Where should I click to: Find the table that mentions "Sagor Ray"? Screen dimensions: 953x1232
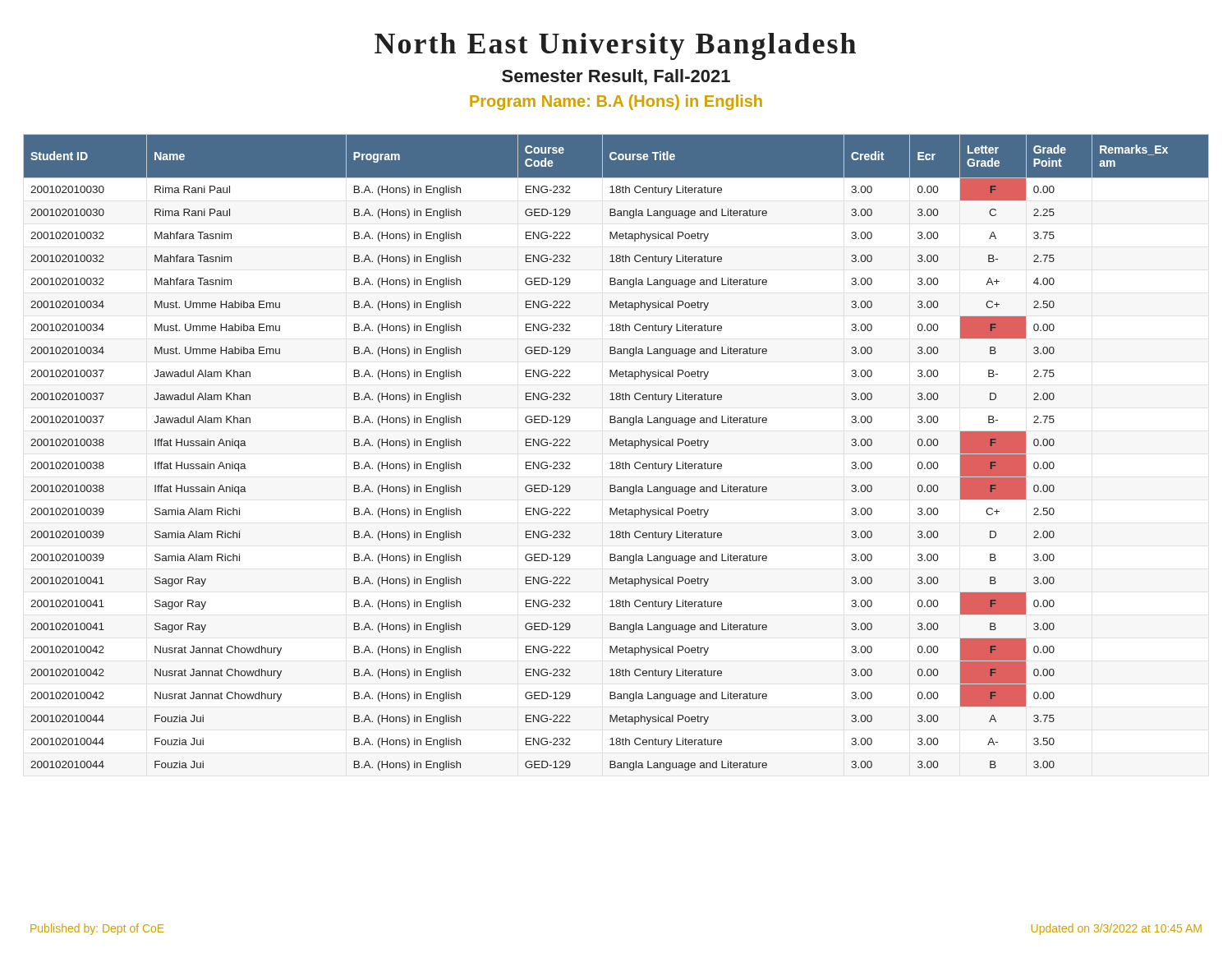pyautogui.click(x=616, y=455)
